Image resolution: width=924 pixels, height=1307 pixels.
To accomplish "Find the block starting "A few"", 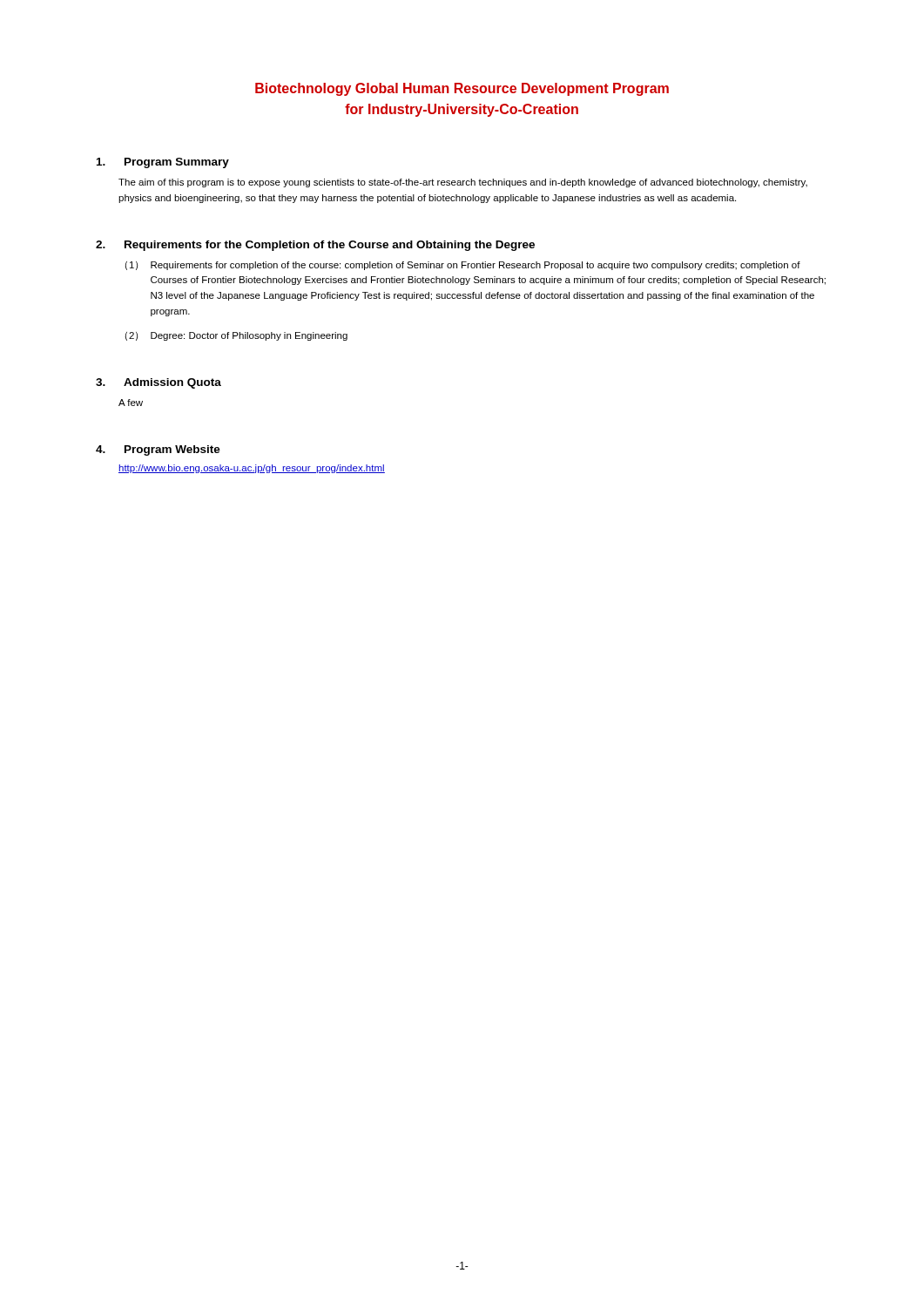I will click(x=131, y=402).
